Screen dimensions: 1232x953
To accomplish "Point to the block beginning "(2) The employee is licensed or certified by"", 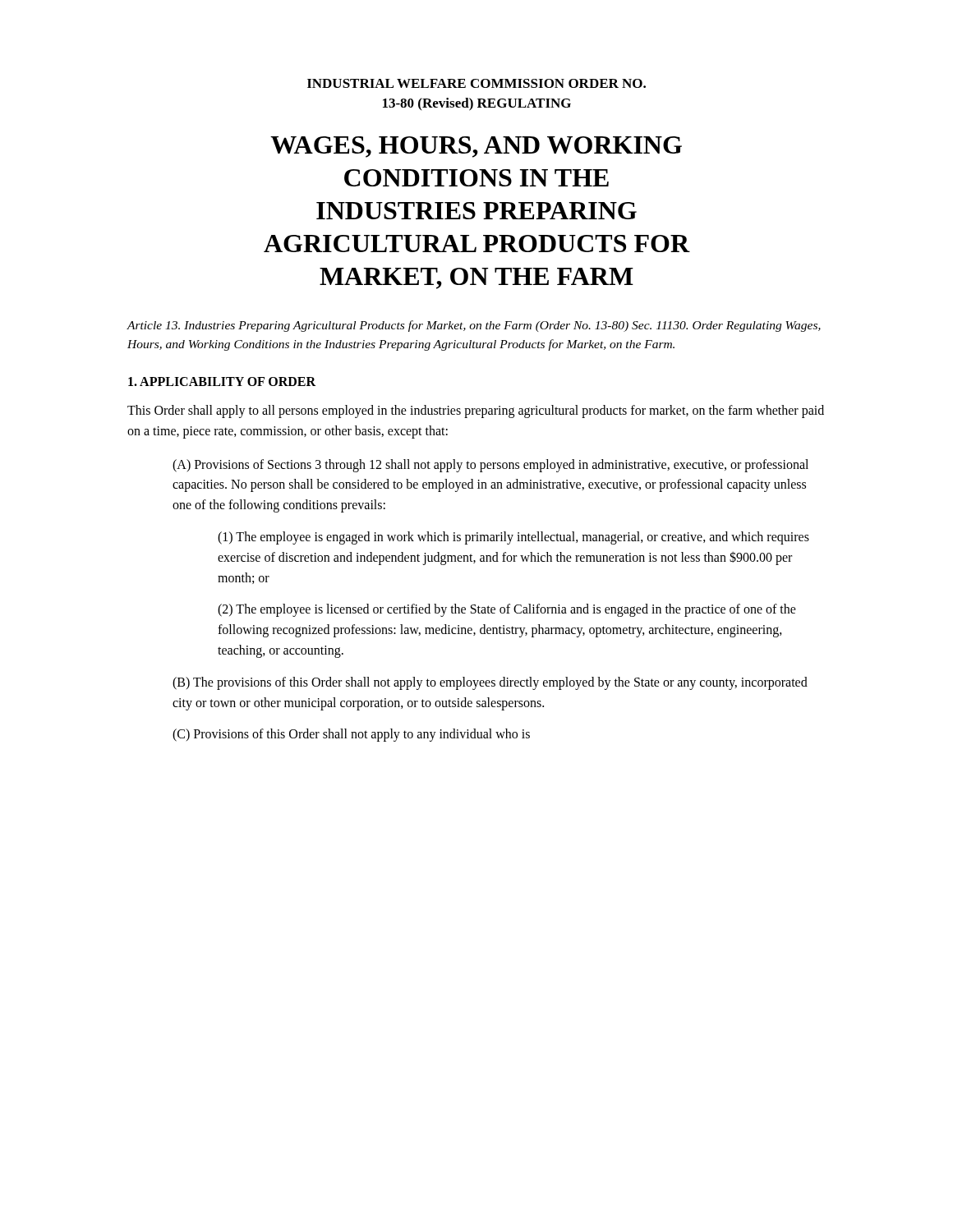I will click(x=507, y=630).
